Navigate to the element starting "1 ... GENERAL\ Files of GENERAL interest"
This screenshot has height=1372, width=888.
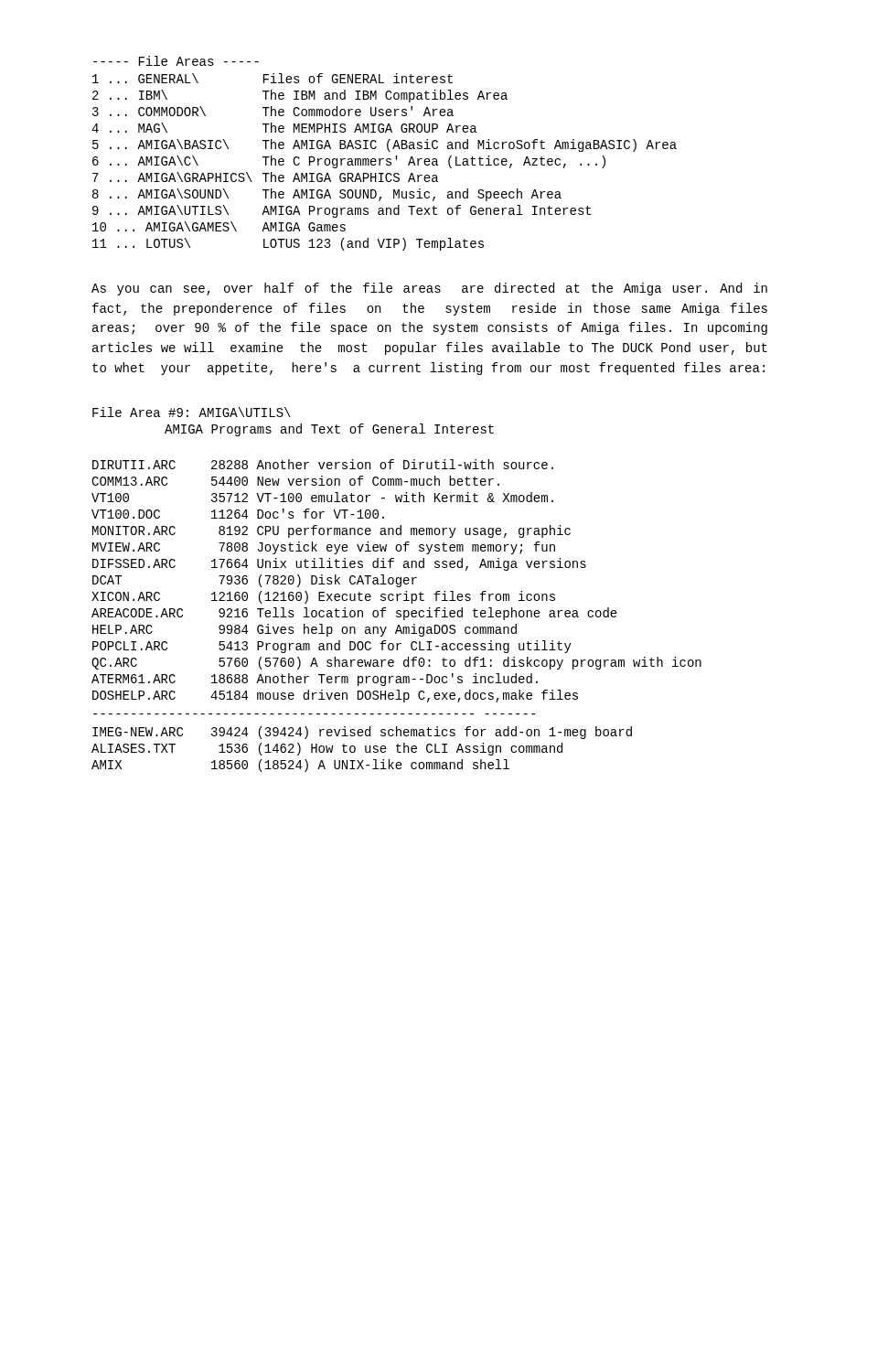[384, 162]
